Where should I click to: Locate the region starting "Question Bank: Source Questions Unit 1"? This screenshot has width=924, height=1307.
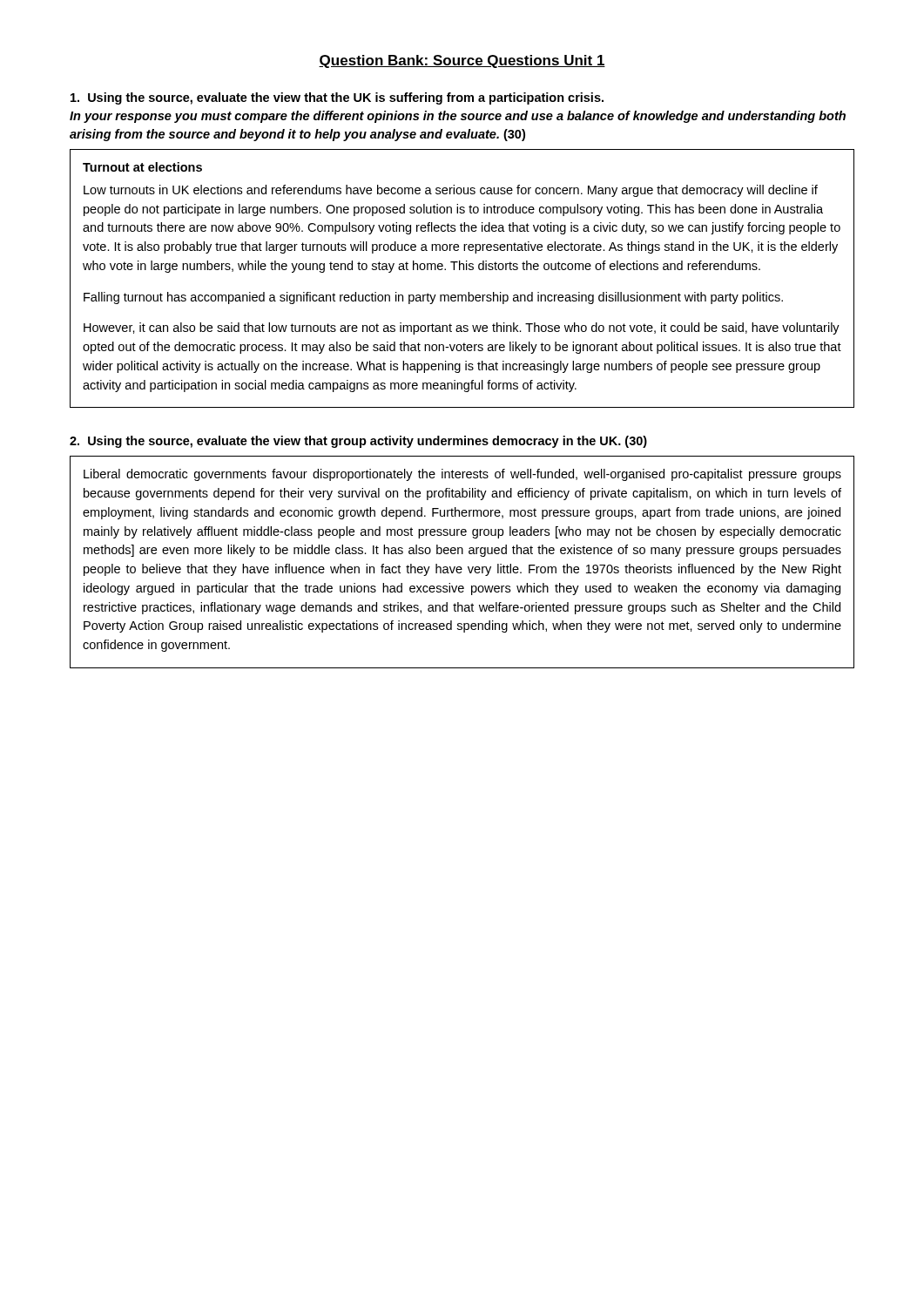point(462,61)
